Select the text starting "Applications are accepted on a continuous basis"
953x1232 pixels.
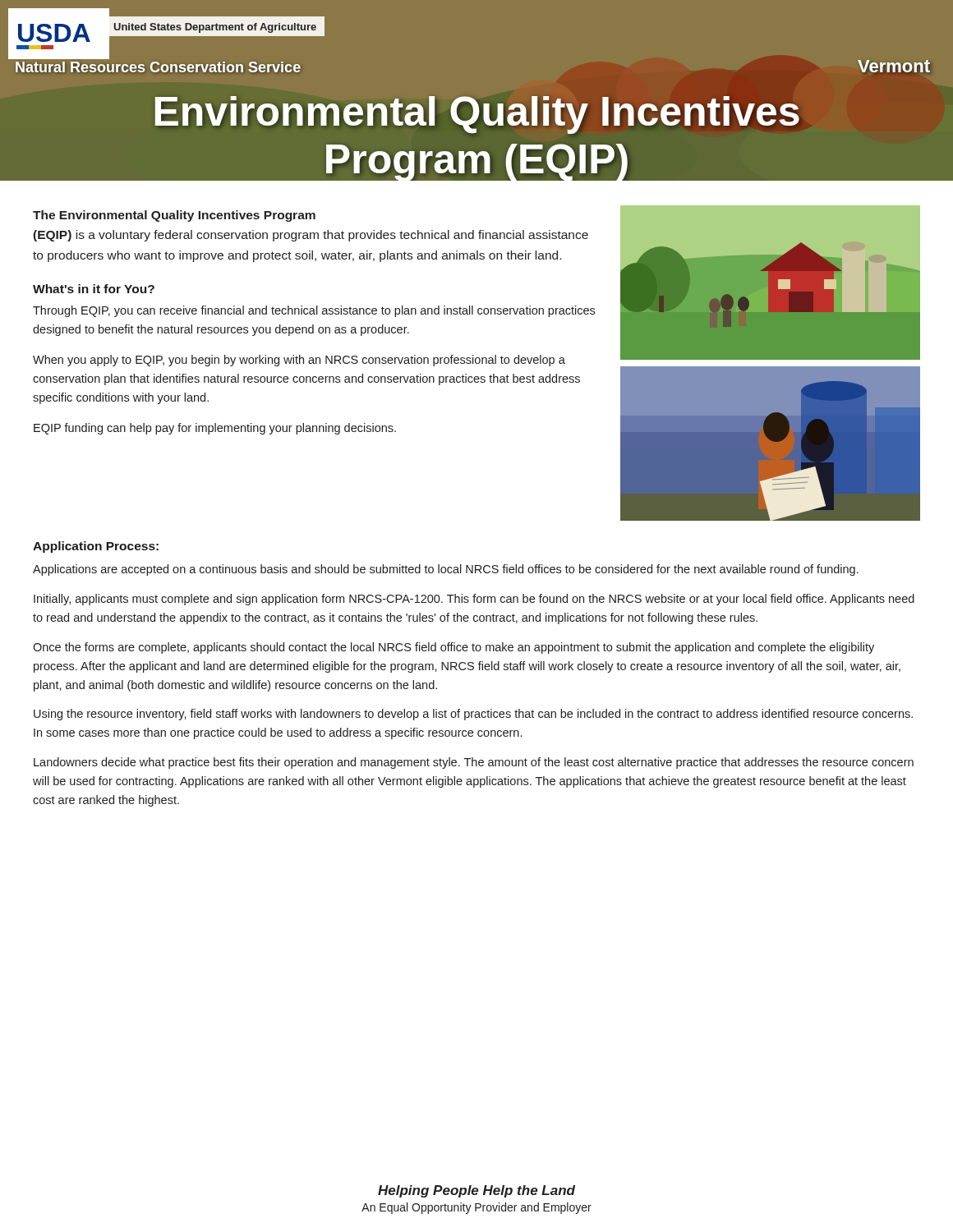[x=446, y=569]
